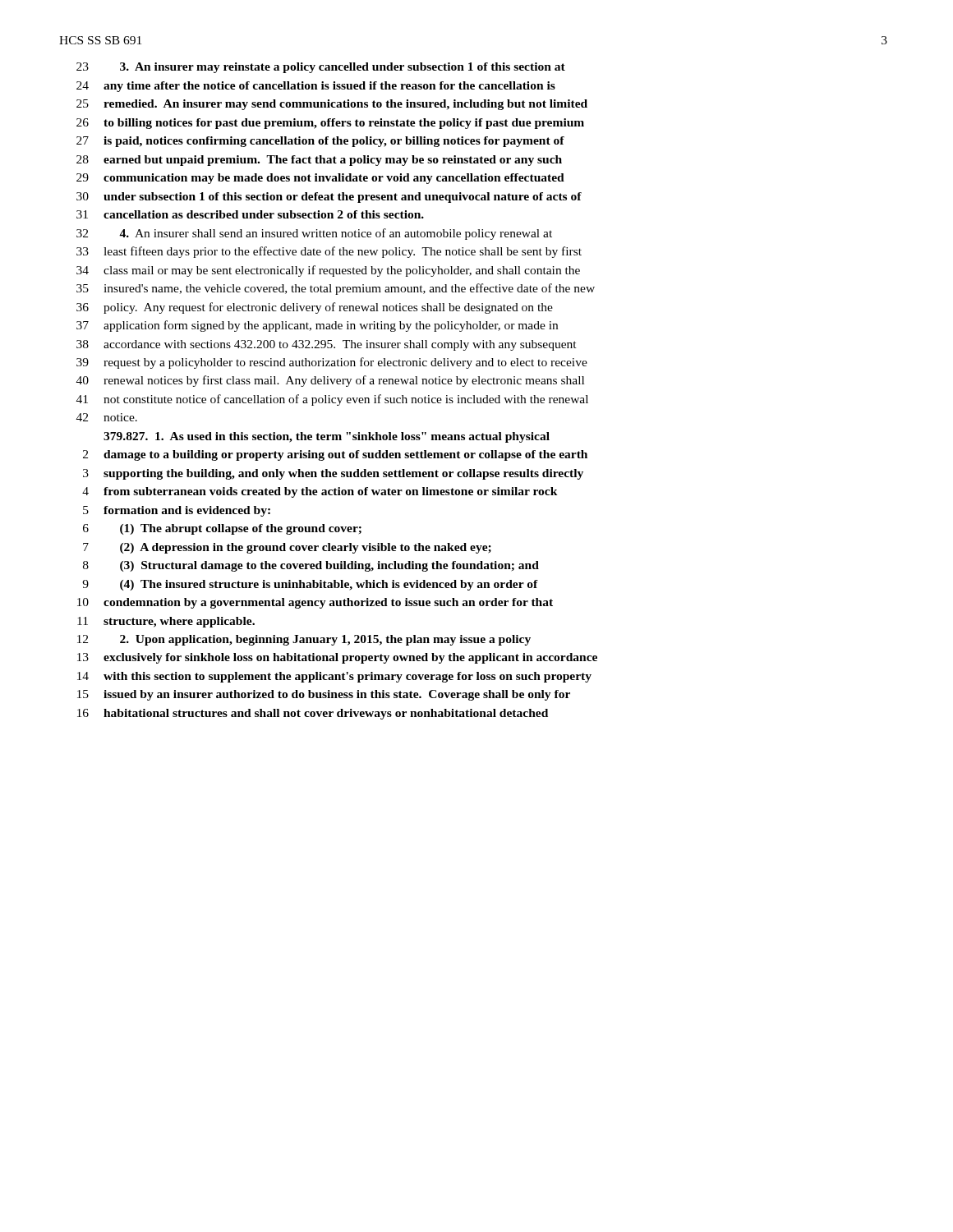The width and height of the screenshot is (953, 1232).
Task: Find the block on this page that starts "12 2. Upon"
Action: 473,676
